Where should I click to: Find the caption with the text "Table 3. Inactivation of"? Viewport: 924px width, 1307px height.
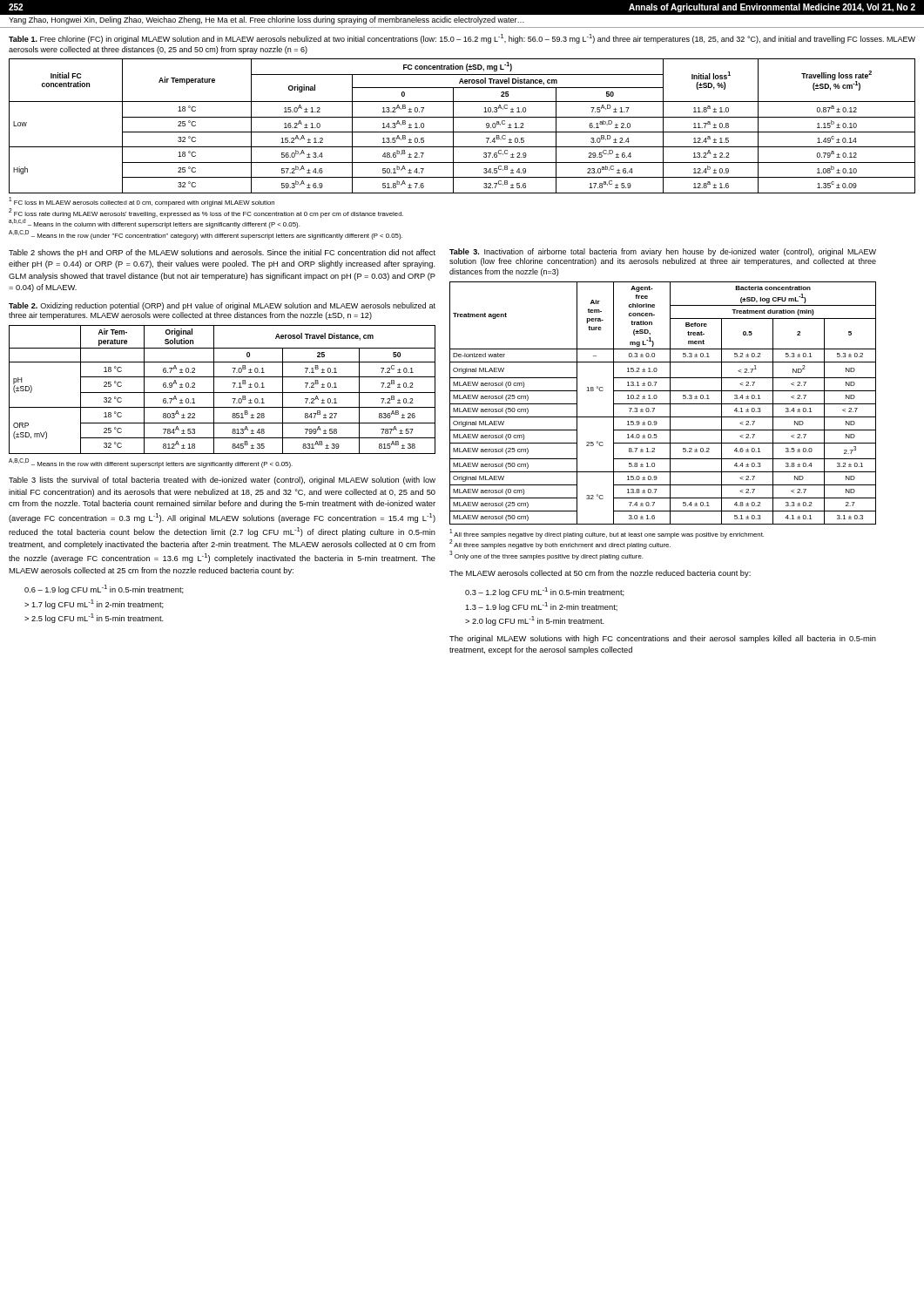[663, 262]
